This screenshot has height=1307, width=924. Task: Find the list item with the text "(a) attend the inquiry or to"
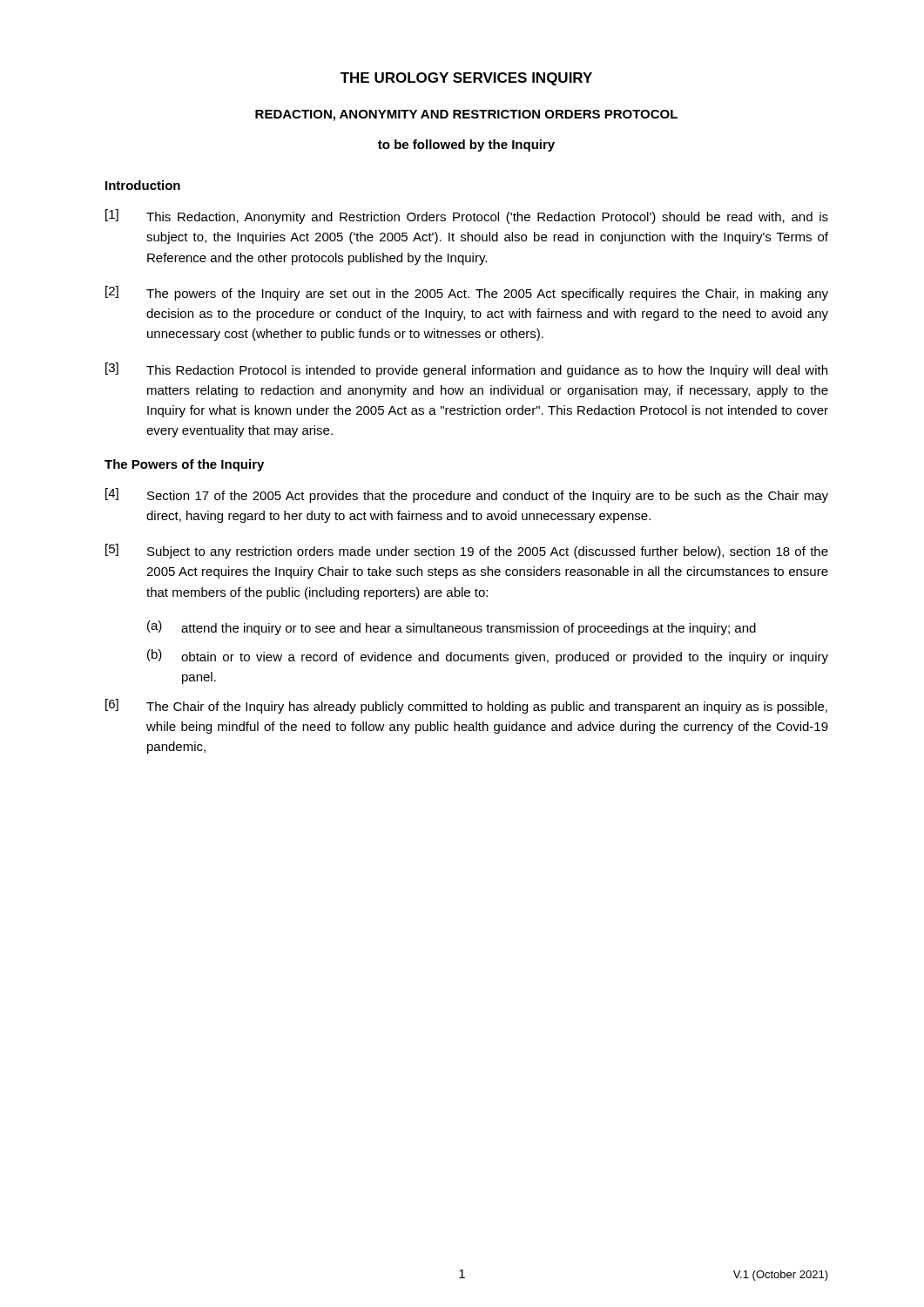(x=451, y=628)
